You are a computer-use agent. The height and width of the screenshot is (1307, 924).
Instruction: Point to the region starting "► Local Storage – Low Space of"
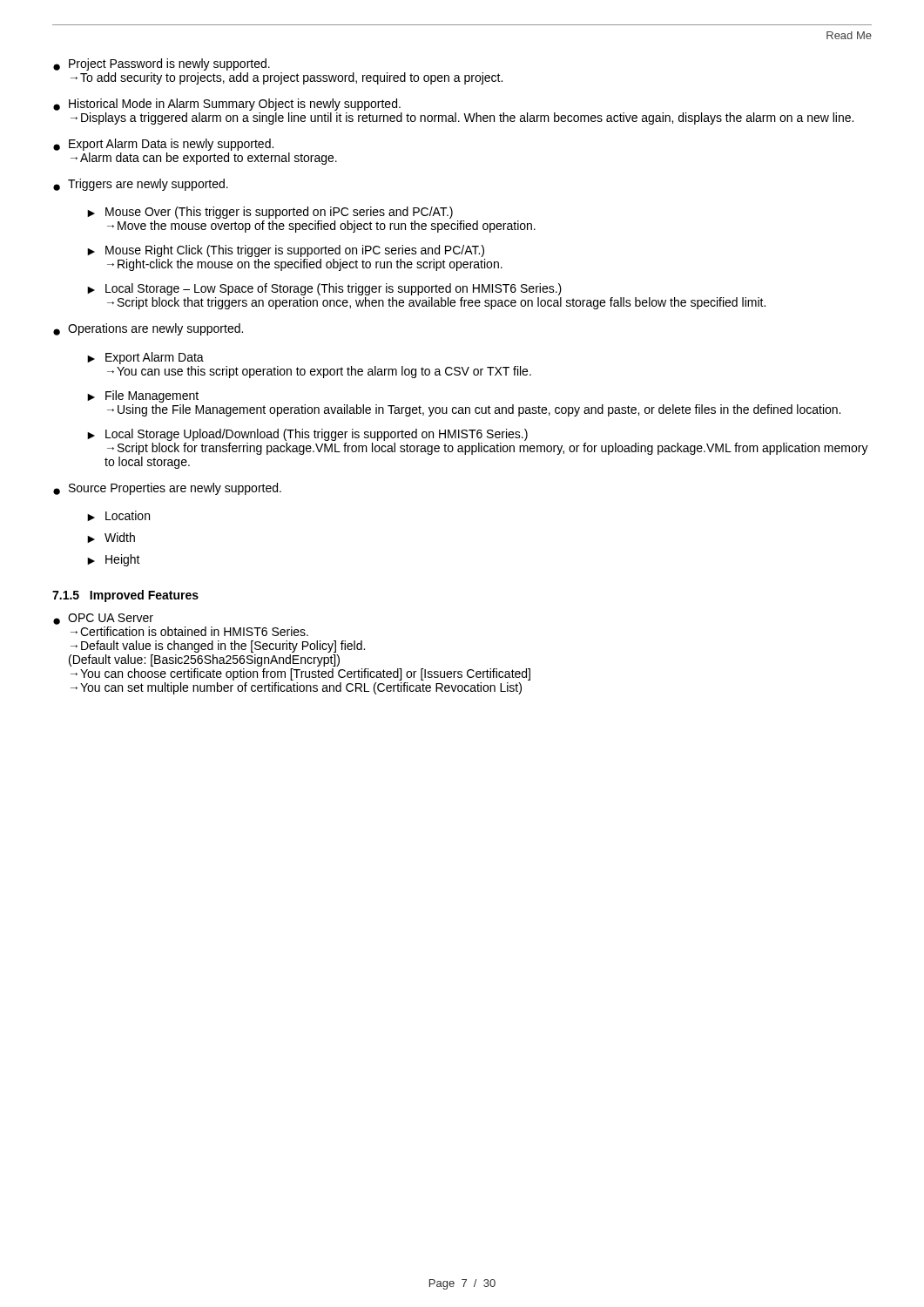pos(479,296)
